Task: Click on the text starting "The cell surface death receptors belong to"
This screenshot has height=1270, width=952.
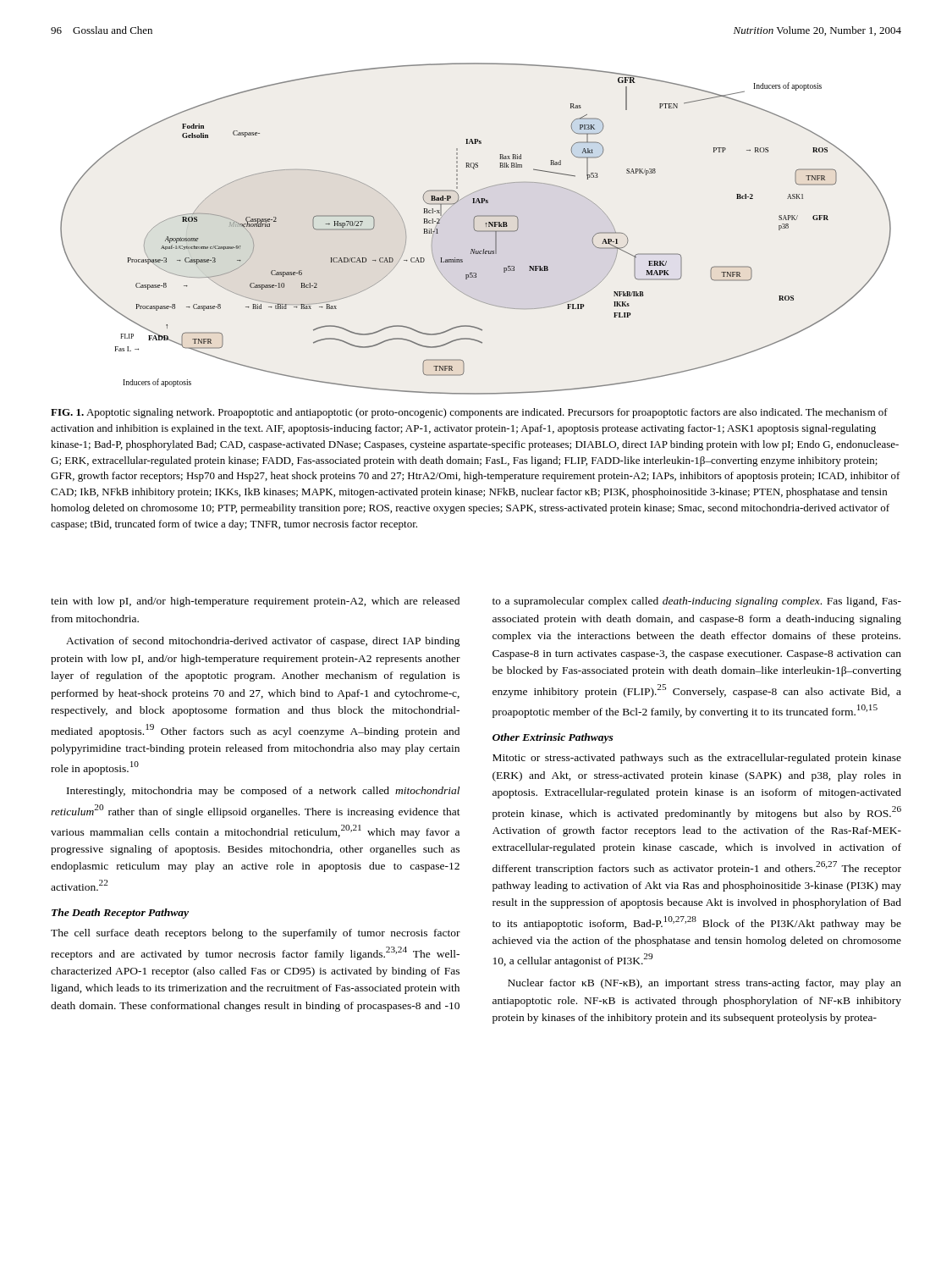Action: (x=255, y=602)
